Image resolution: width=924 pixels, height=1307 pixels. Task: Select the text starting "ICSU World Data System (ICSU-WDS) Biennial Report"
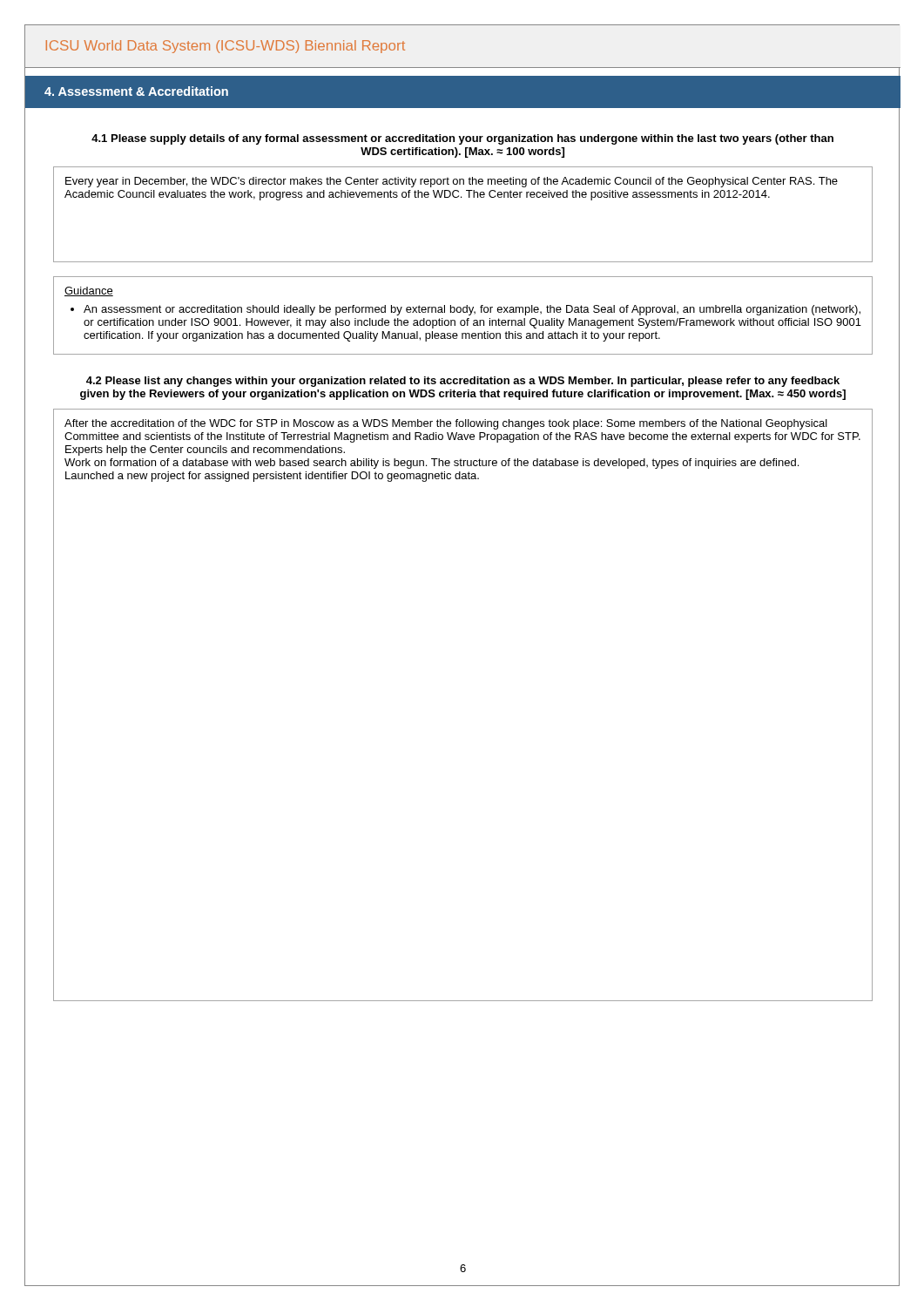click(225, 46)
